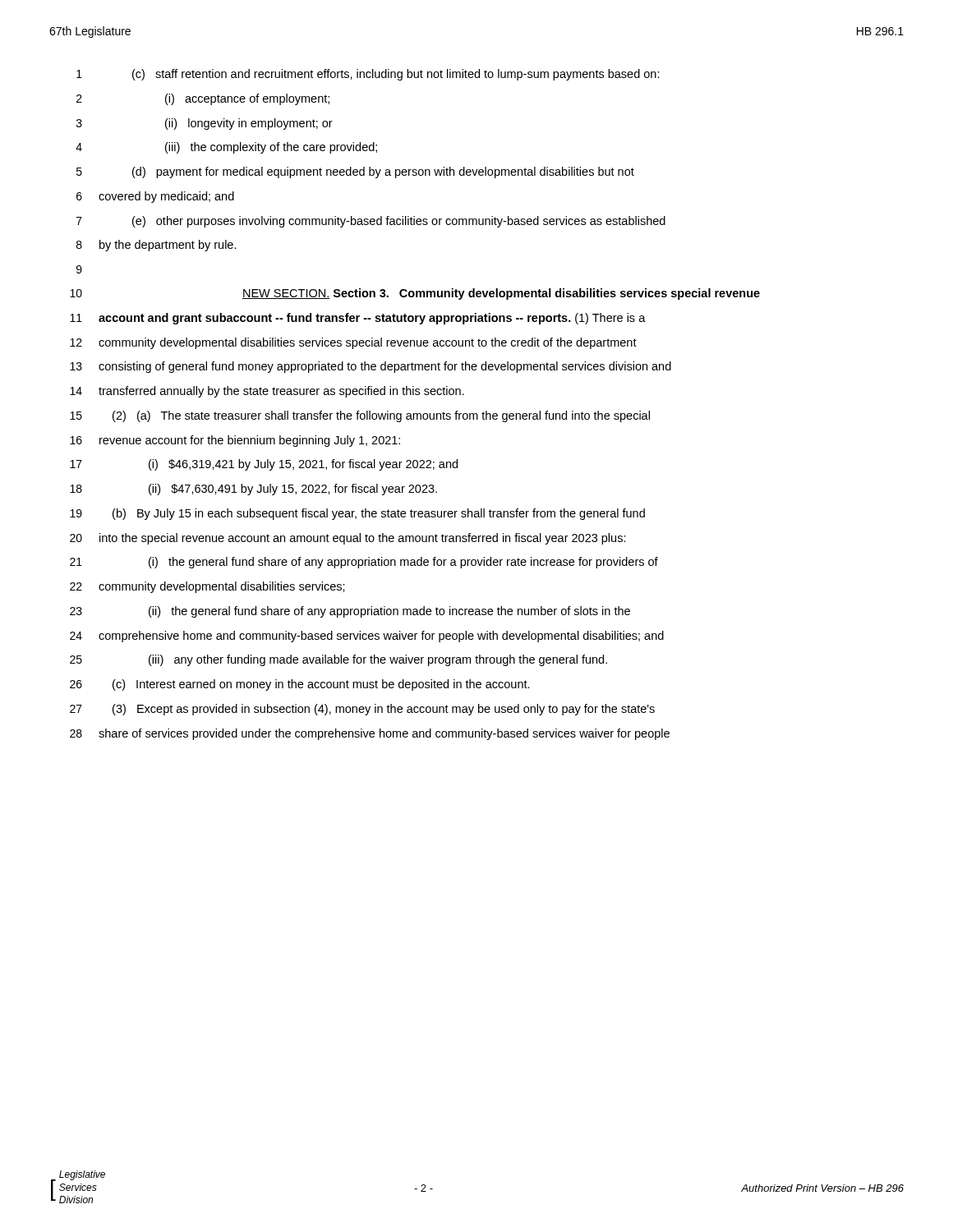Find the block on this page that starts "21 (i) the general"
Image resolution: width=953 pixels, height=1232 pixels.
476,563
